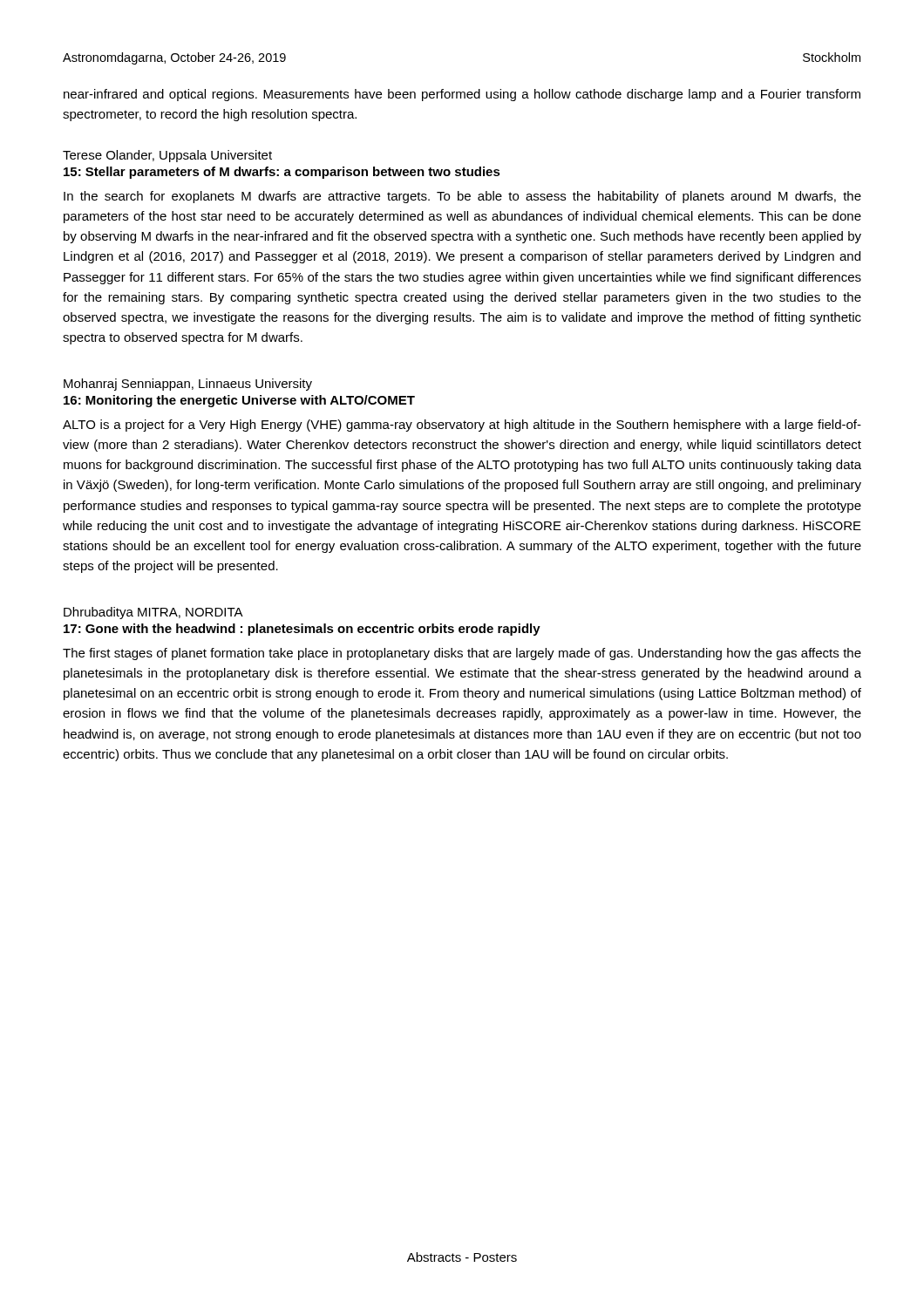Locate the block of text that opens with "near-infrared and optical regions. Measurements have been"
The height and width of the screenshot is (1308, 924).
click(x=462, y=104)
